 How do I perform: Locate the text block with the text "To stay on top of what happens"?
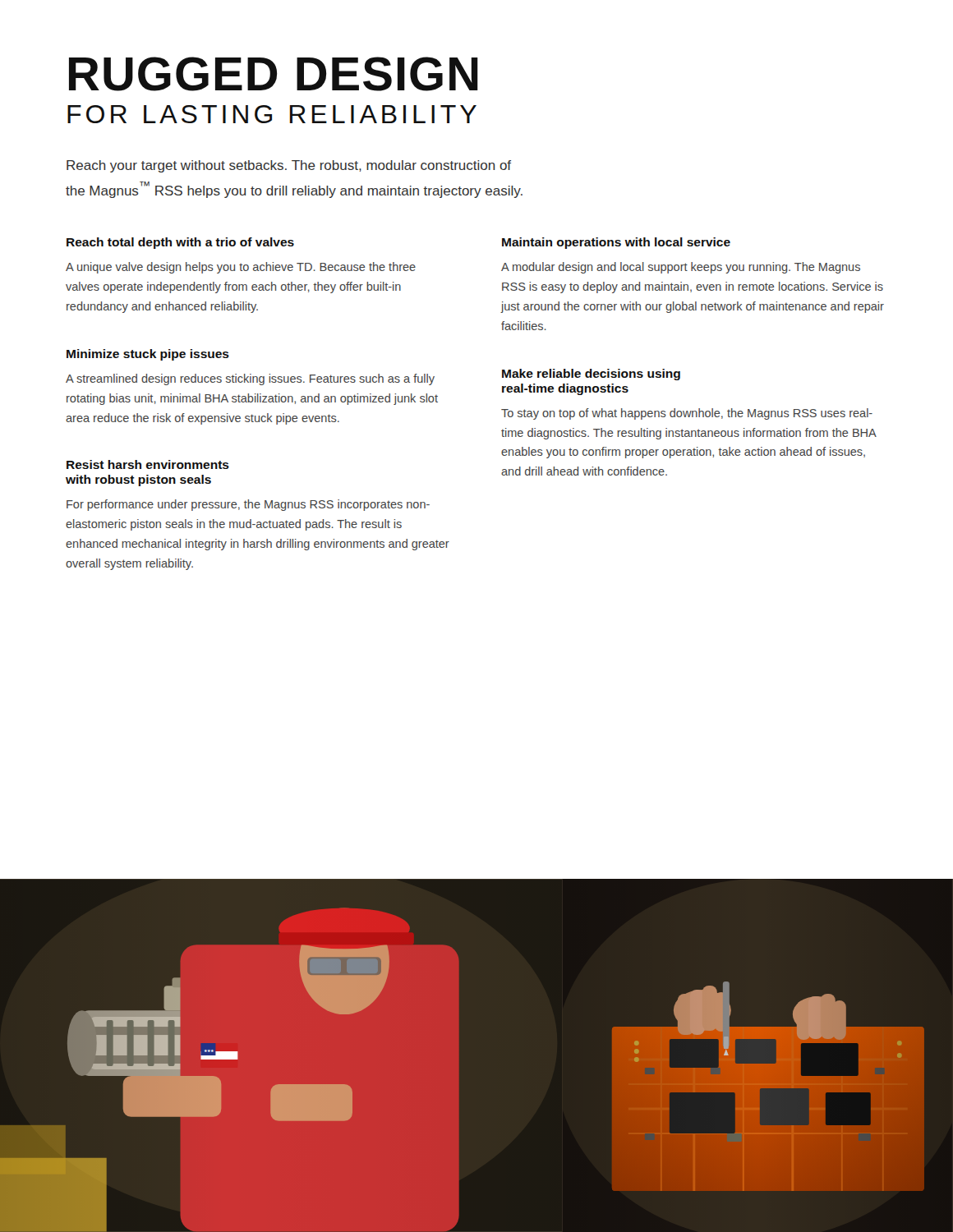(x=688, y=442)
